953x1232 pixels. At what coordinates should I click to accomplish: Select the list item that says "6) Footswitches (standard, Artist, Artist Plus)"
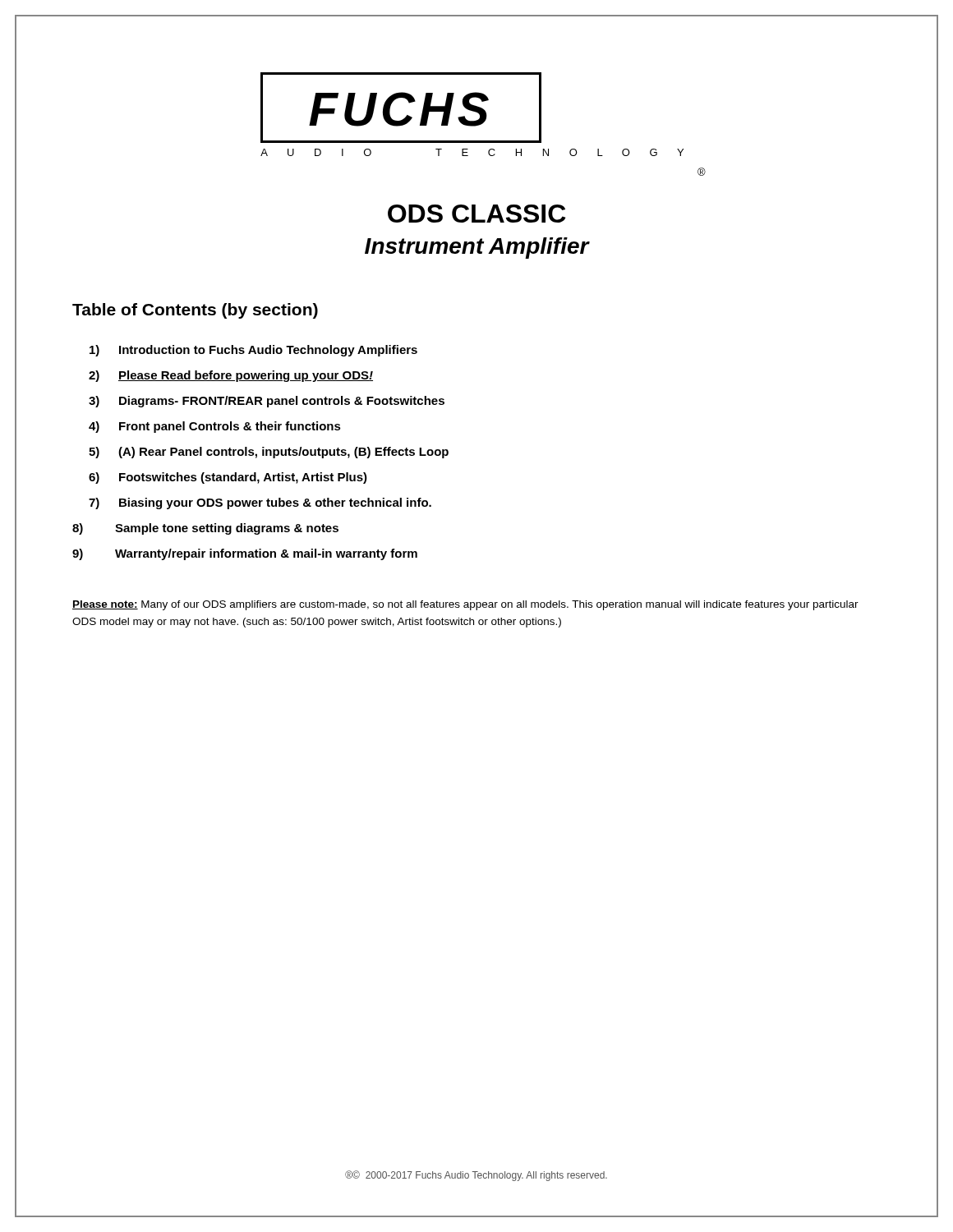tap(228, 477)
